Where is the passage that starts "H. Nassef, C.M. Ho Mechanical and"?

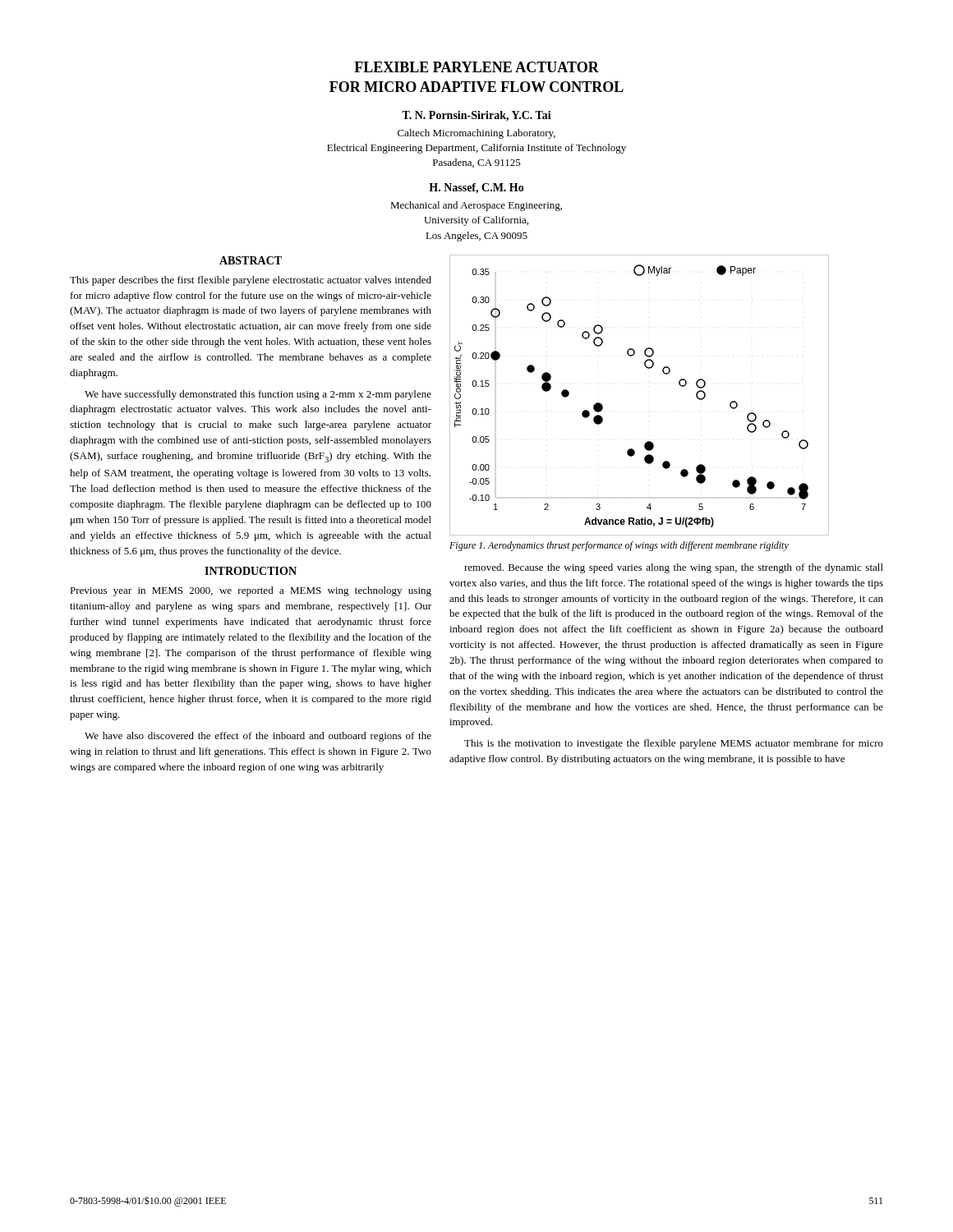(x=476, y=212)
